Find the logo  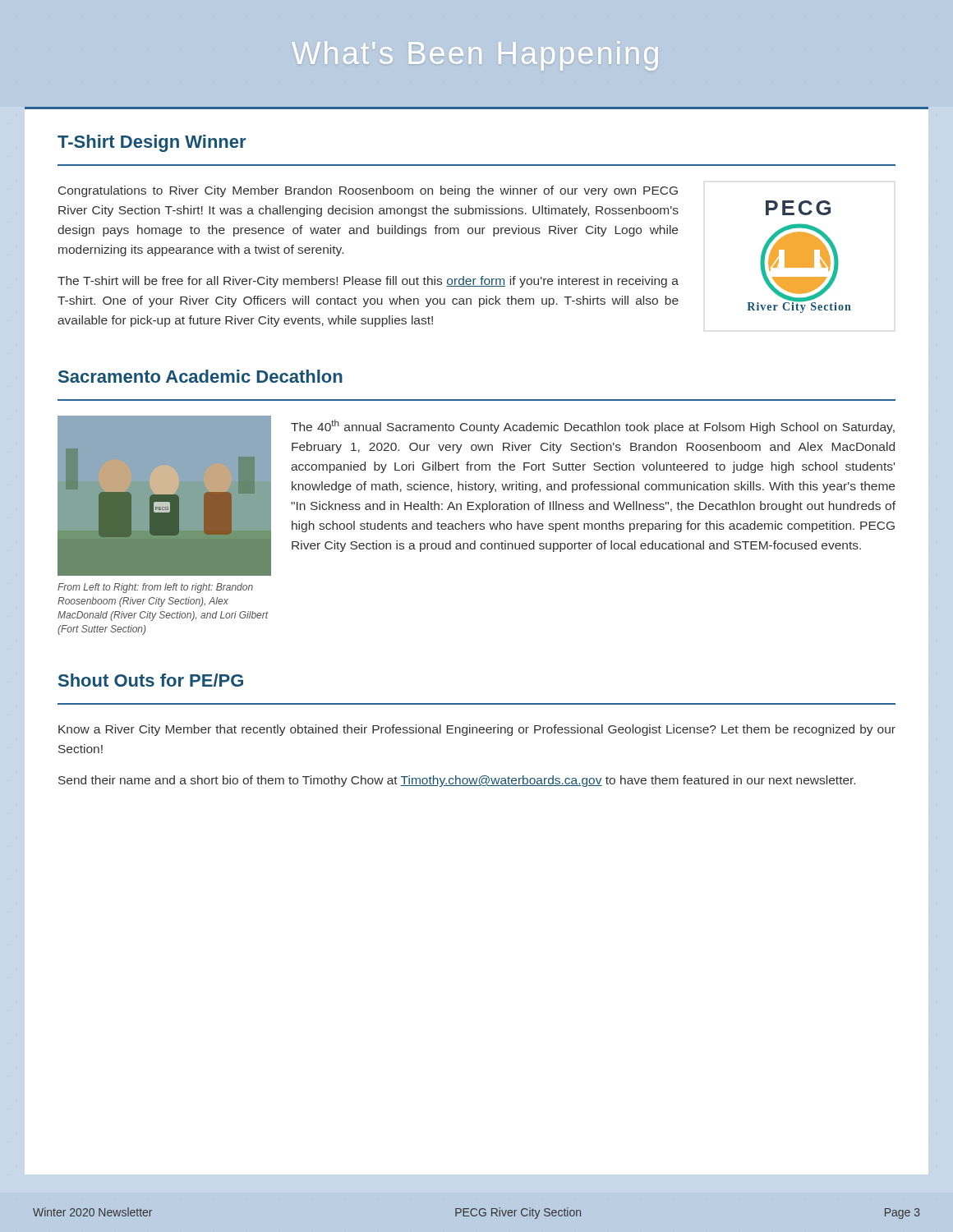(x=799, y=256)
